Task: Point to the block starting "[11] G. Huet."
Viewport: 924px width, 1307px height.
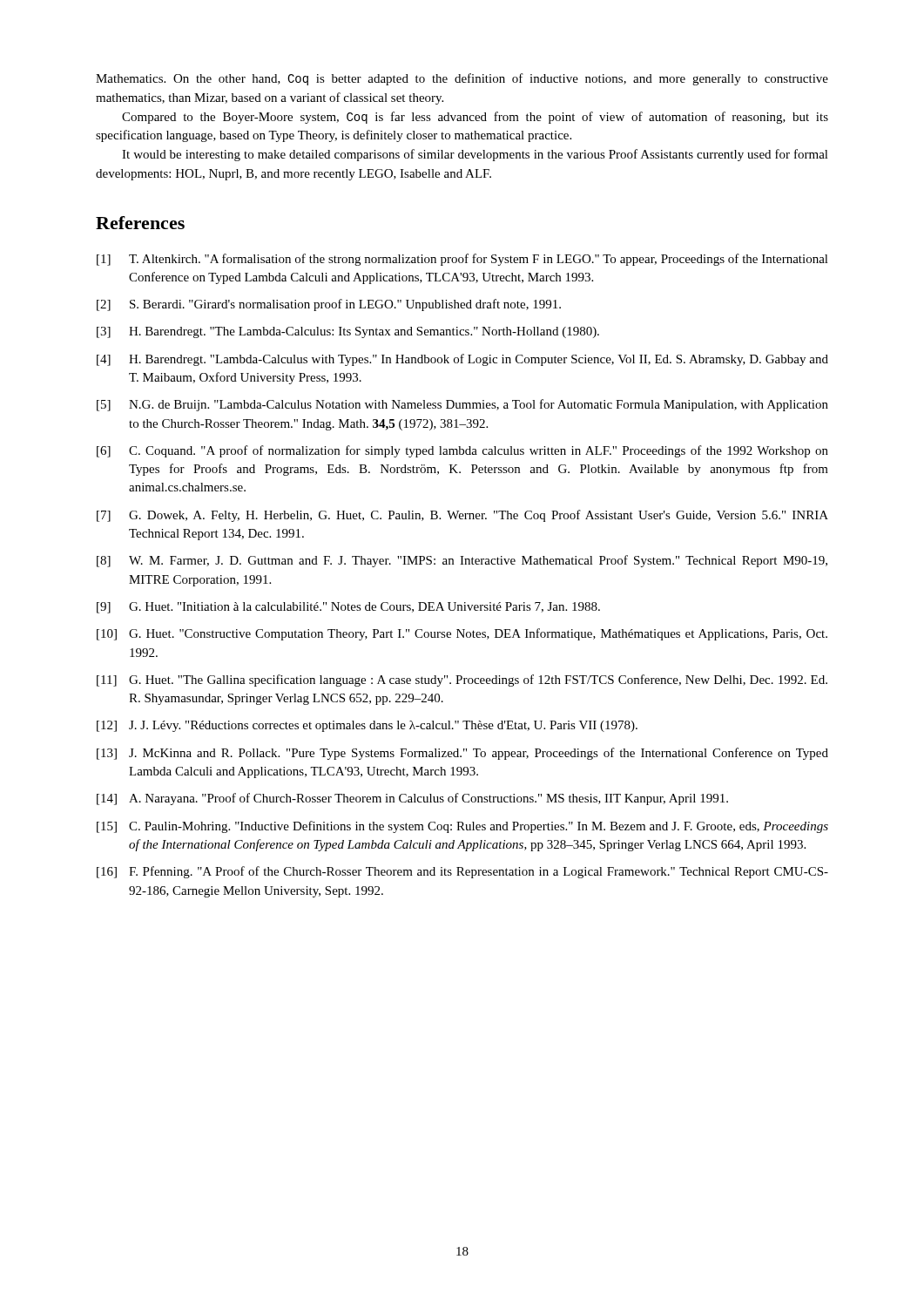Action: click(x=462, y=689)
